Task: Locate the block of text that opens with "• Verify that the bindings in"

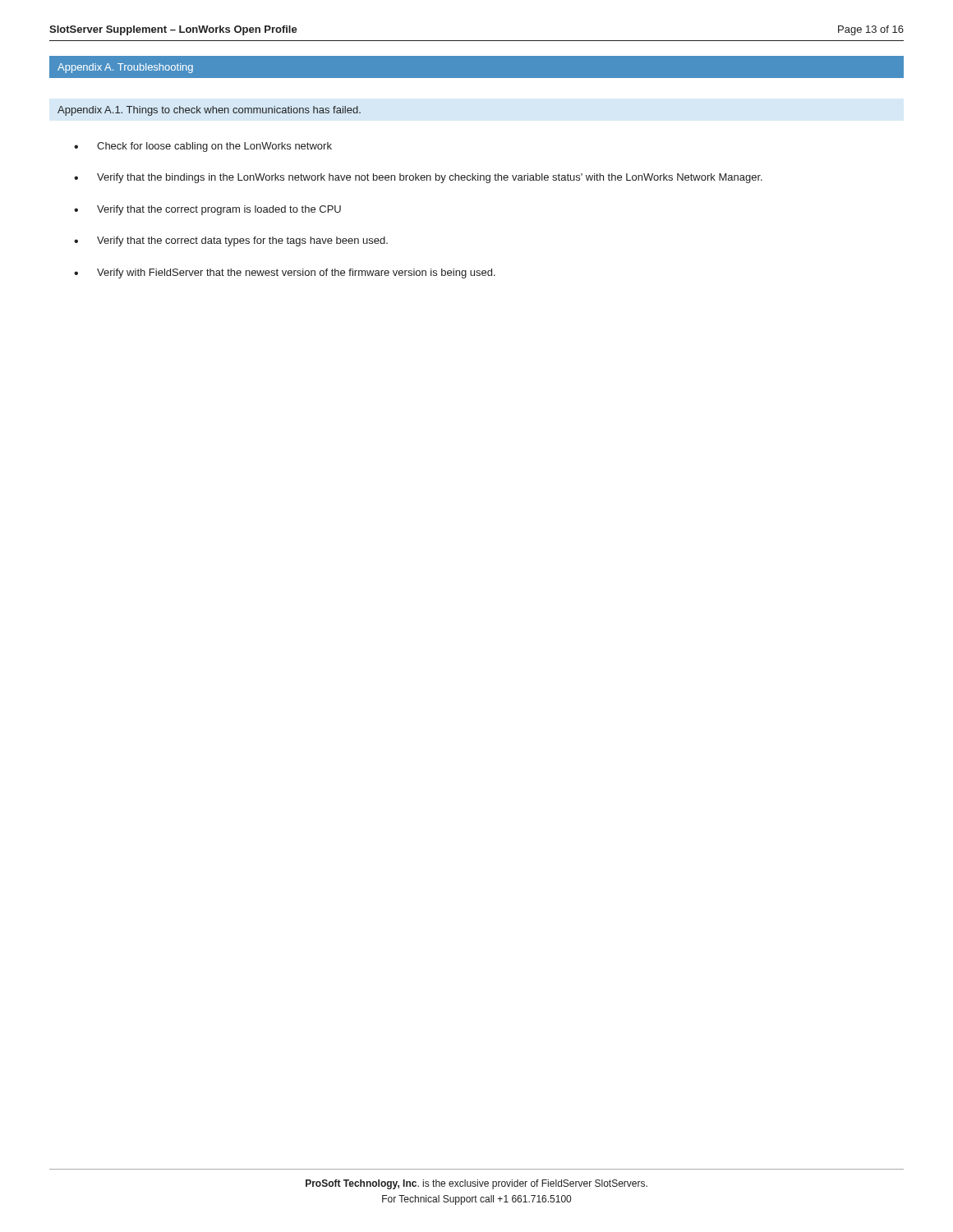Action: tap(476, 179)
